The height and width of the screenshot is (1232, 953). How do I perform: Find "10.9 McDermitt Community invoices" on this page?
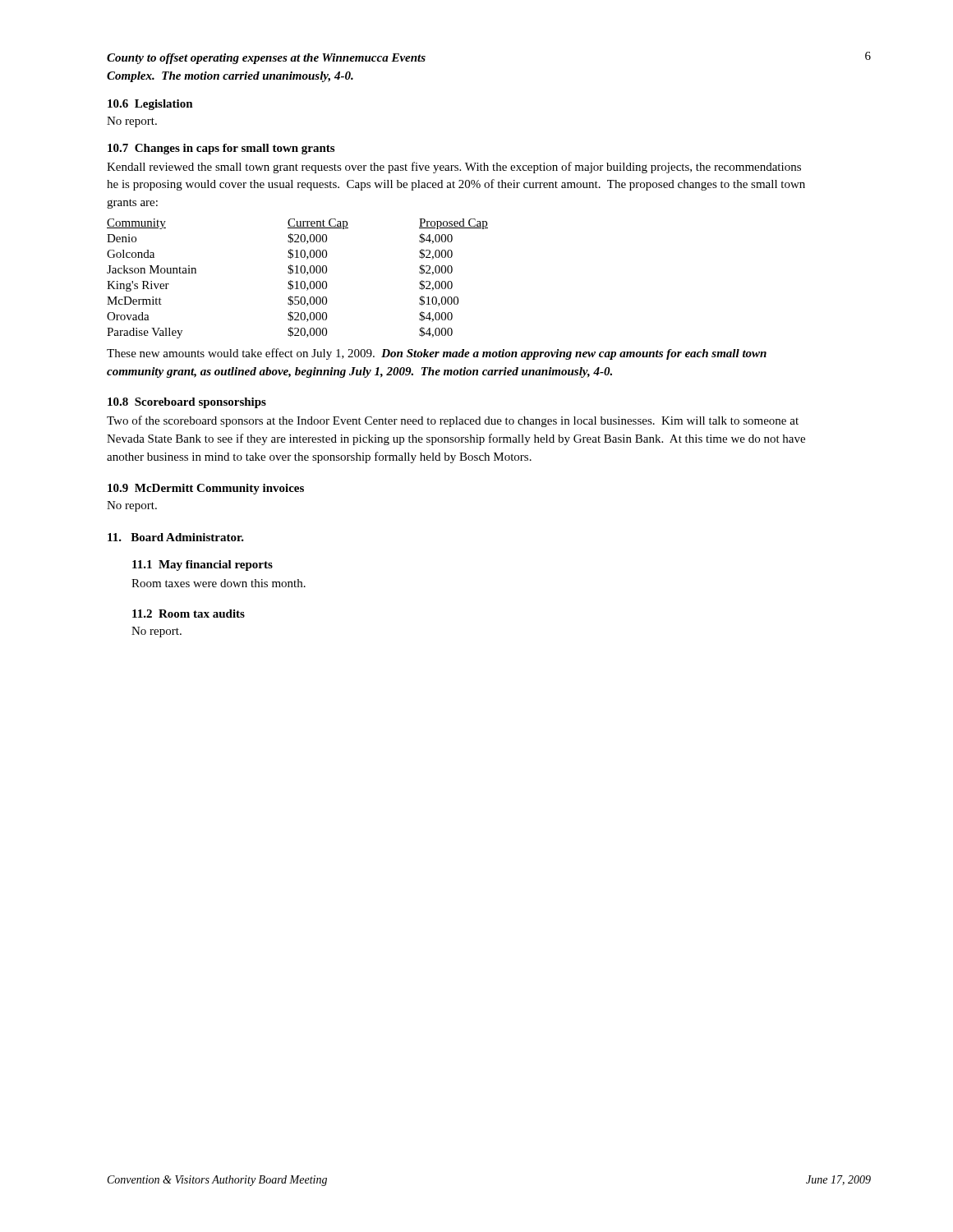(x=206, y=487)
